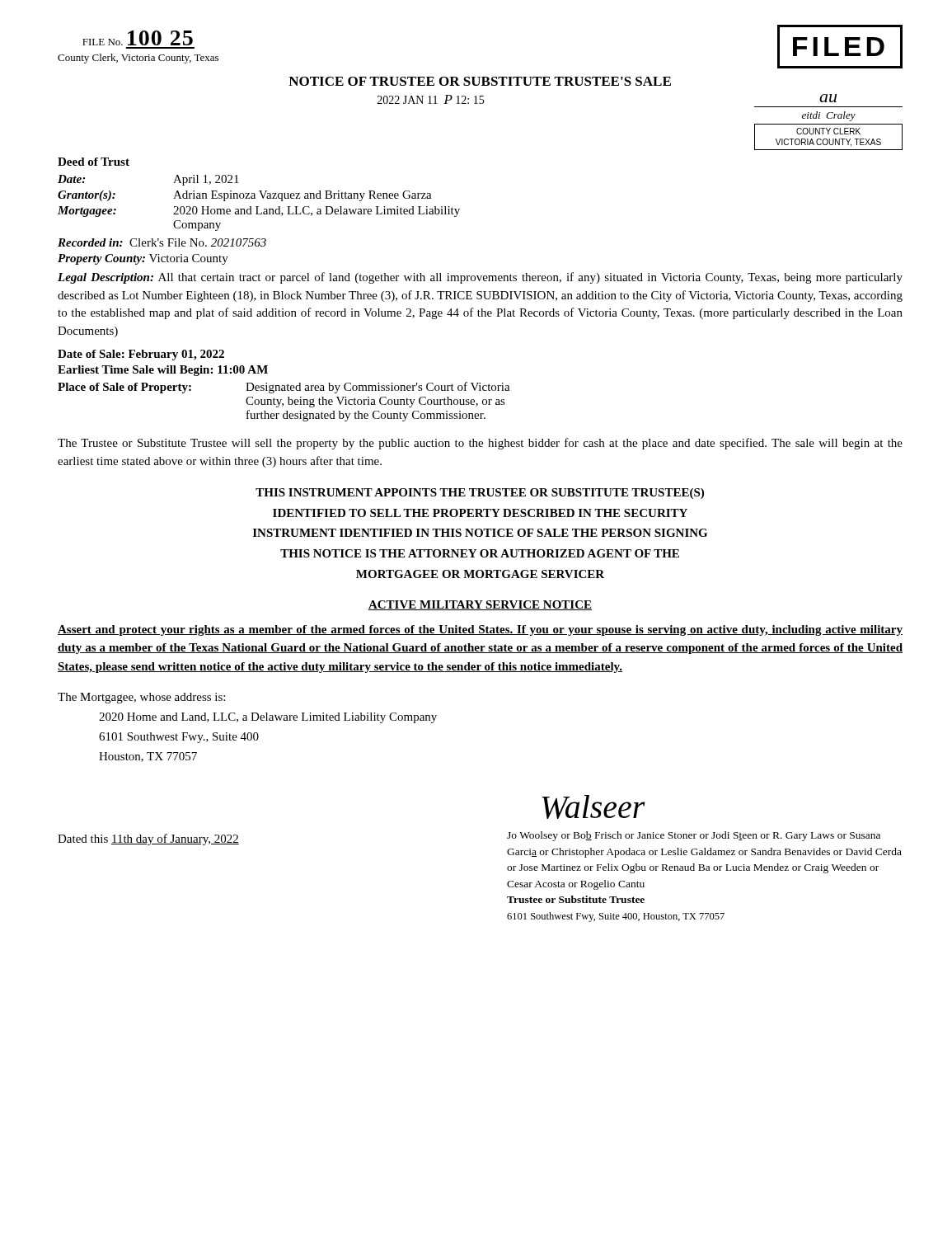Point to the element starting "Date: April 1, 2021 Grantor(s):"
This screenshot has width=952, height=1237.
259,203
